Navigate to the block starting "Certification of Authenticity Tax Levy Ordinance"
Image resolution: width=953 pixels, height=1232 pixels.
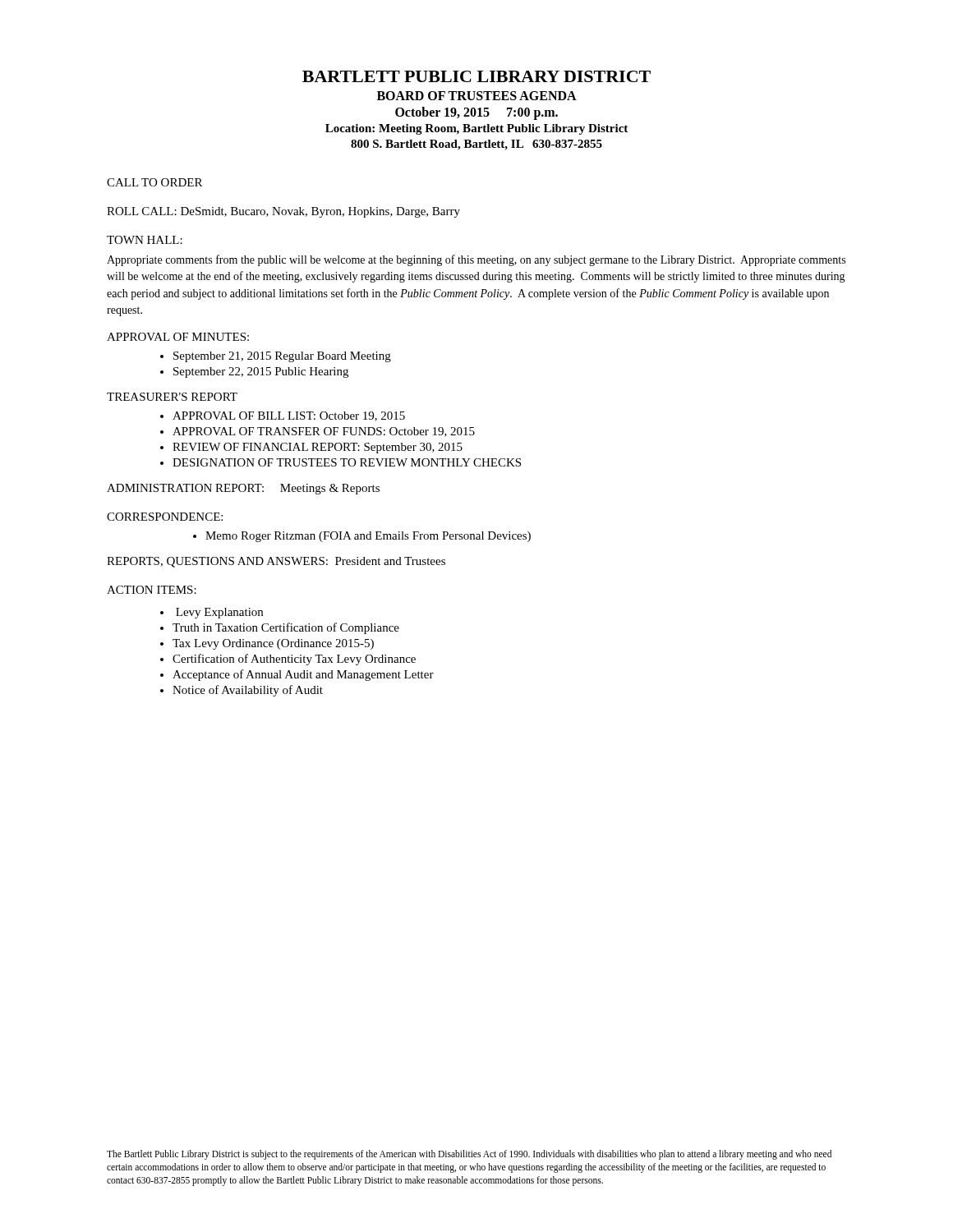click(294, 659)
